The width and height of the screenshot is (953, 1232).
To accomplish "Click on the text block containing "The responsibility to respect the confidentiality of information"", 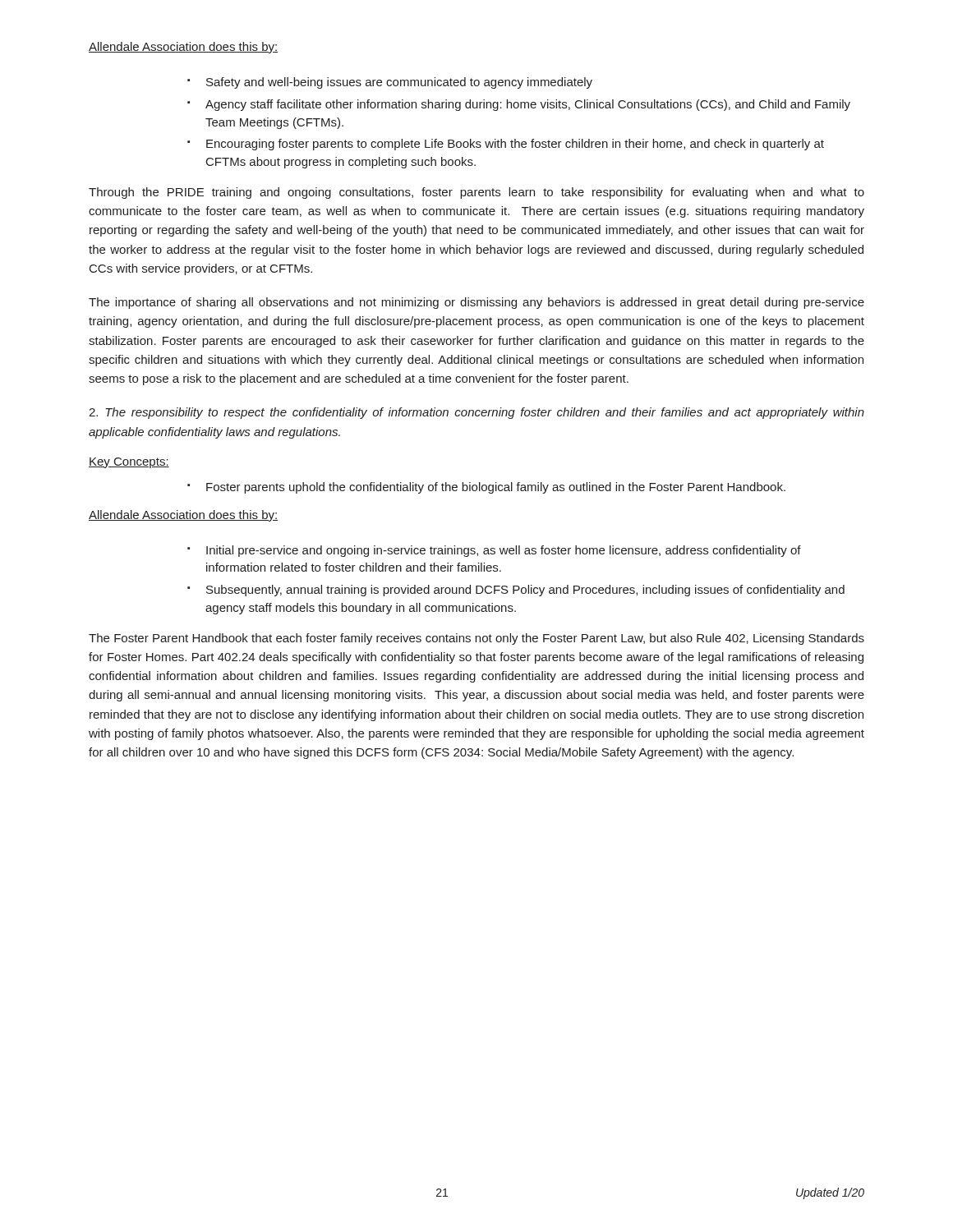I will (x=476, y=422).
